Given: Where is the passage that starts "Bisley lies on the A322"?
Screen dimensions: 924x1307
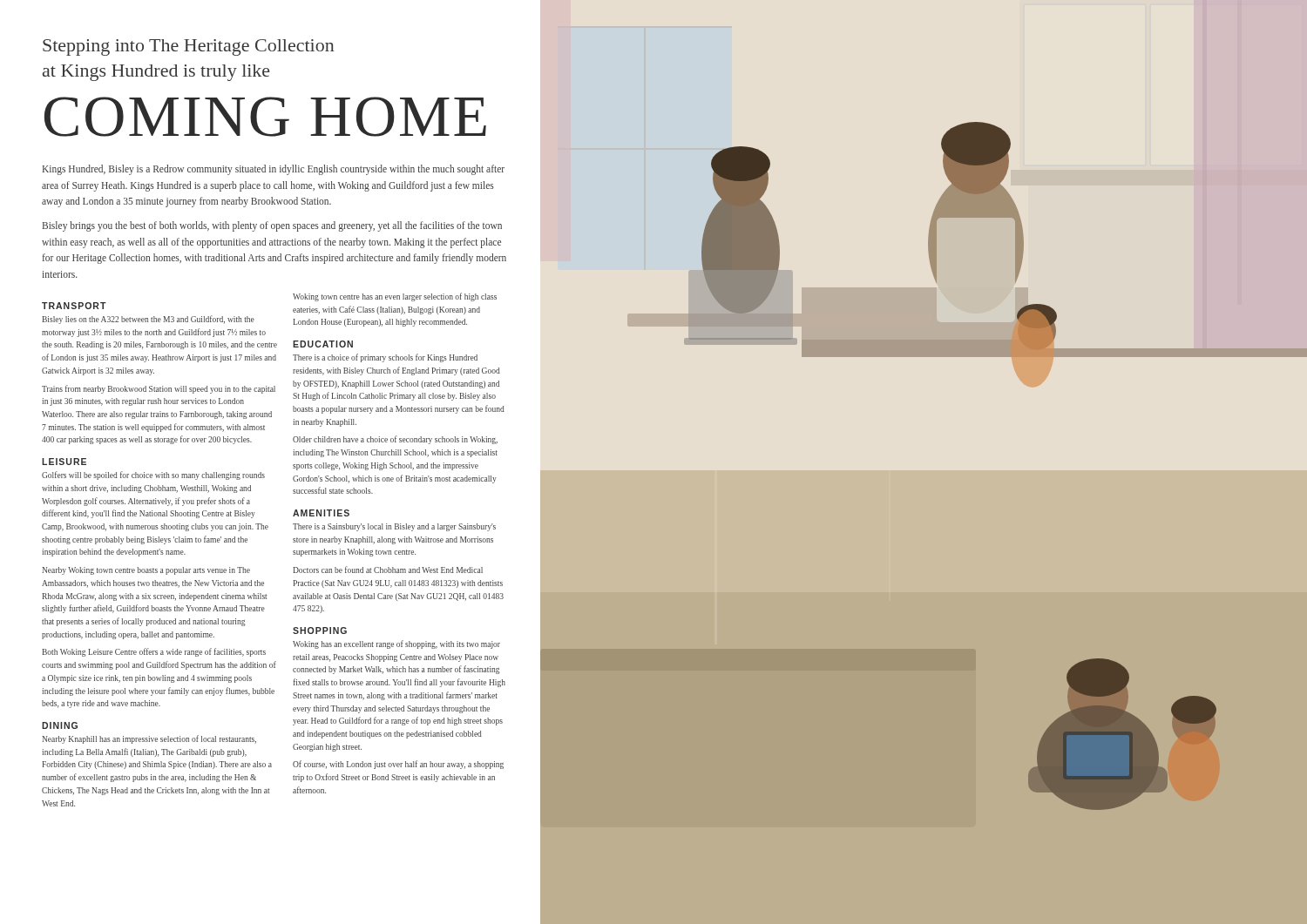Looking at the screenshot, I should click(159, 345).
